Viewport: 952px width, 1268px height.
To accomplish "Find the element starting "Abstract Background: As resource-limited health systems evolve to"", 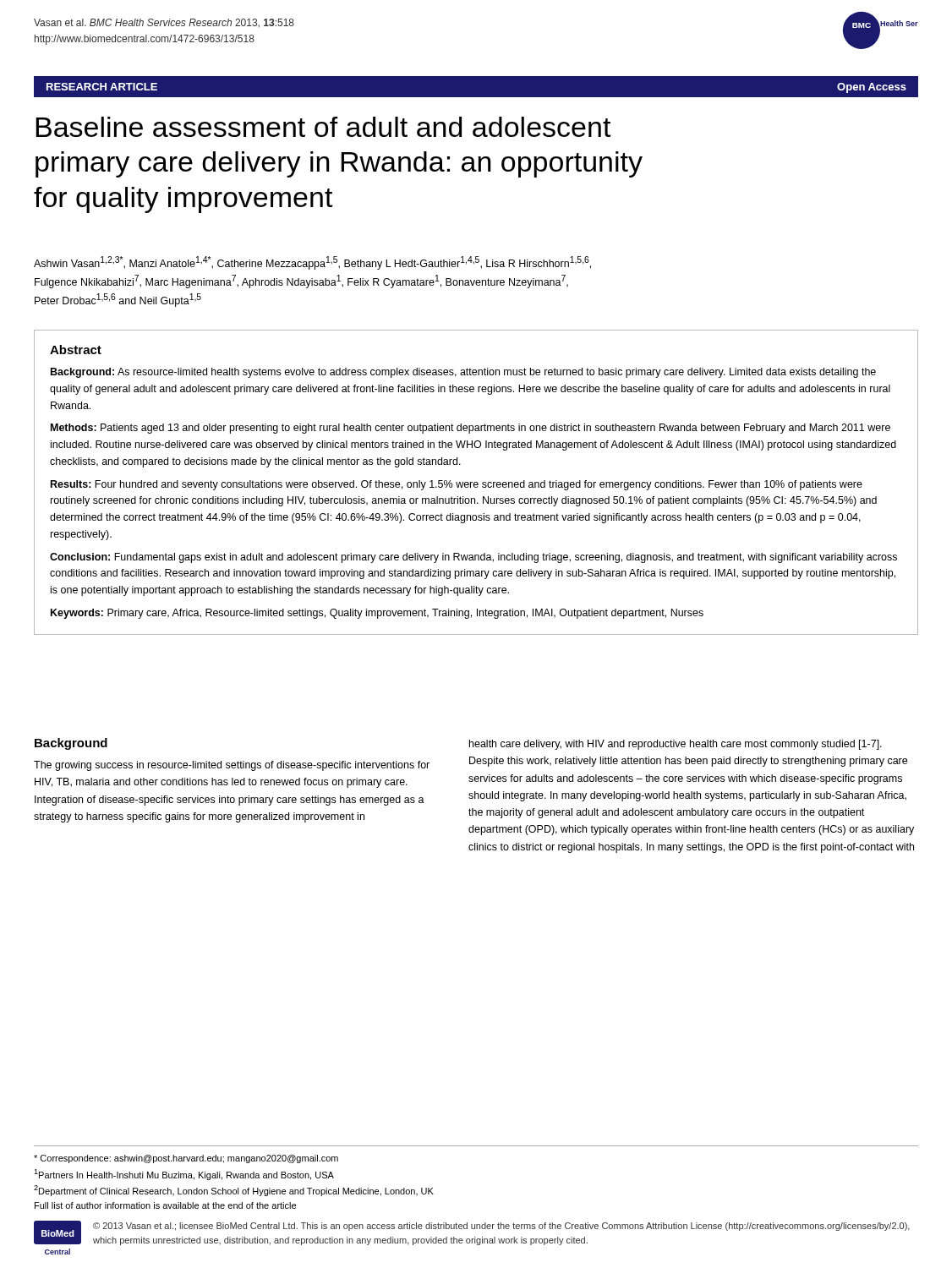I will [x=476, y=482].
